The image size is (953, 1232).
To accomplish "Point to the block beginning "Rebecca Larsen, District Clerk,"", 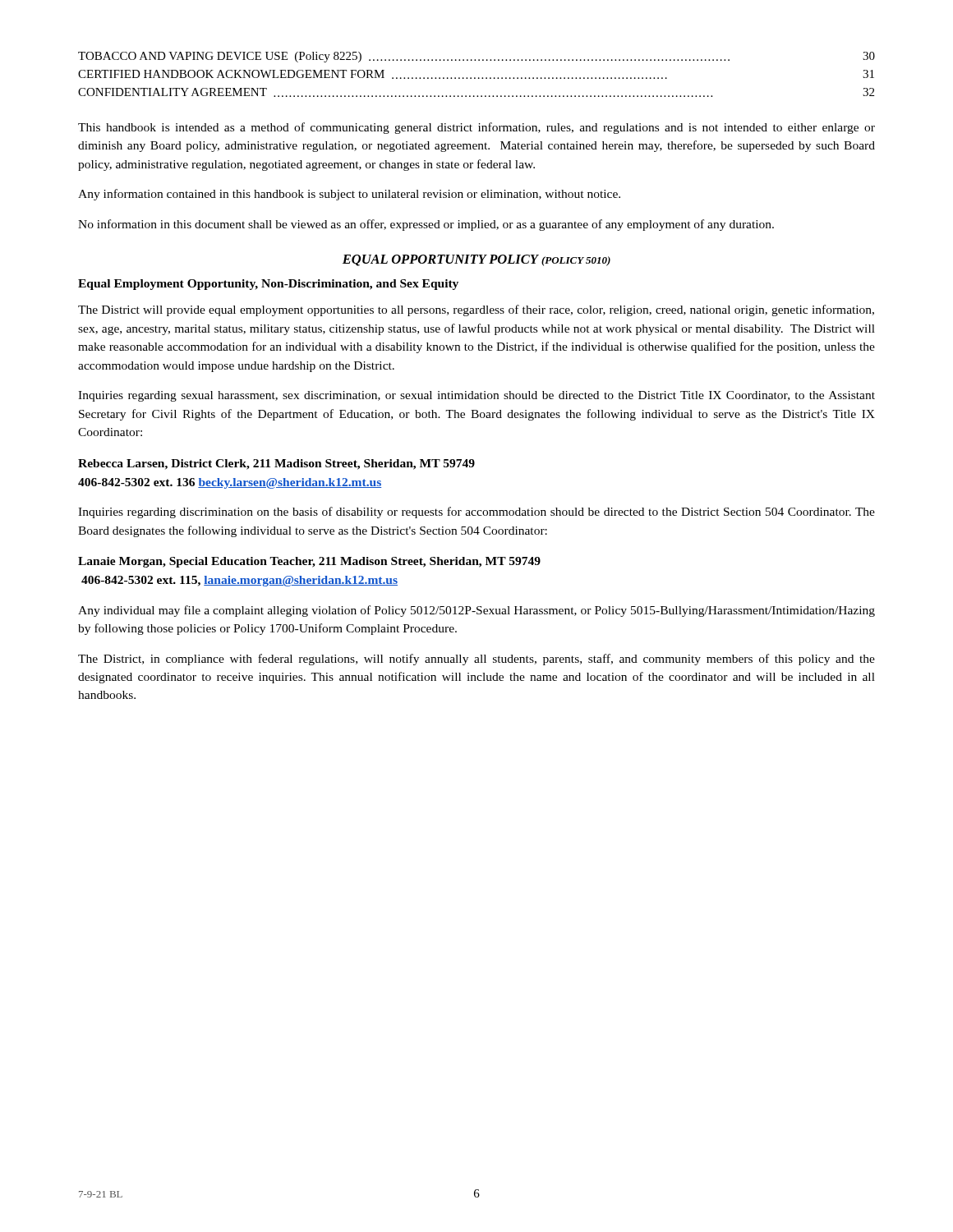I will pos(276,472).
